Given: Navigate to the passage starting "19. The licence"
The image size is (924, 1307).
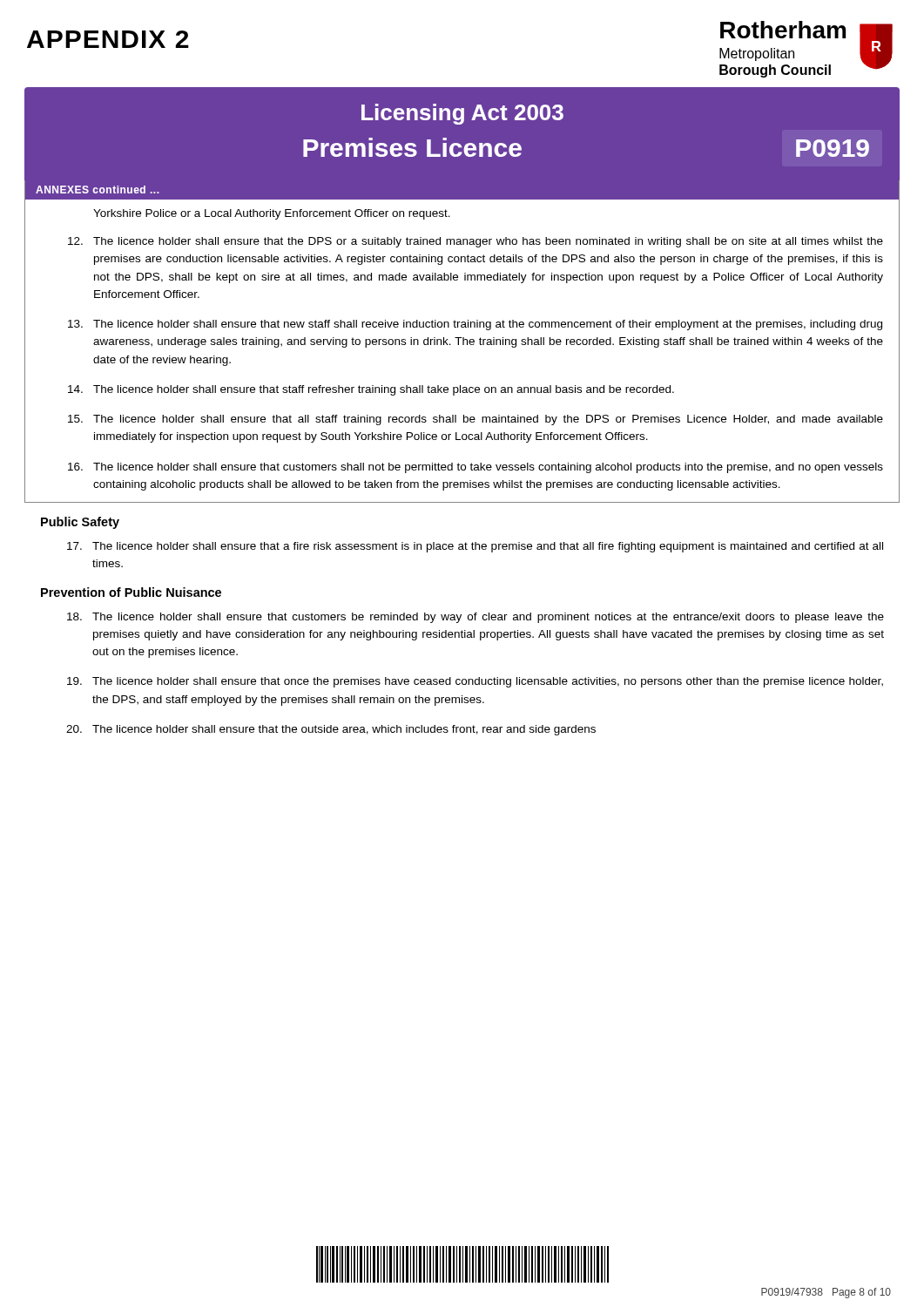Looking at the screenshot, I should [475, 691].
